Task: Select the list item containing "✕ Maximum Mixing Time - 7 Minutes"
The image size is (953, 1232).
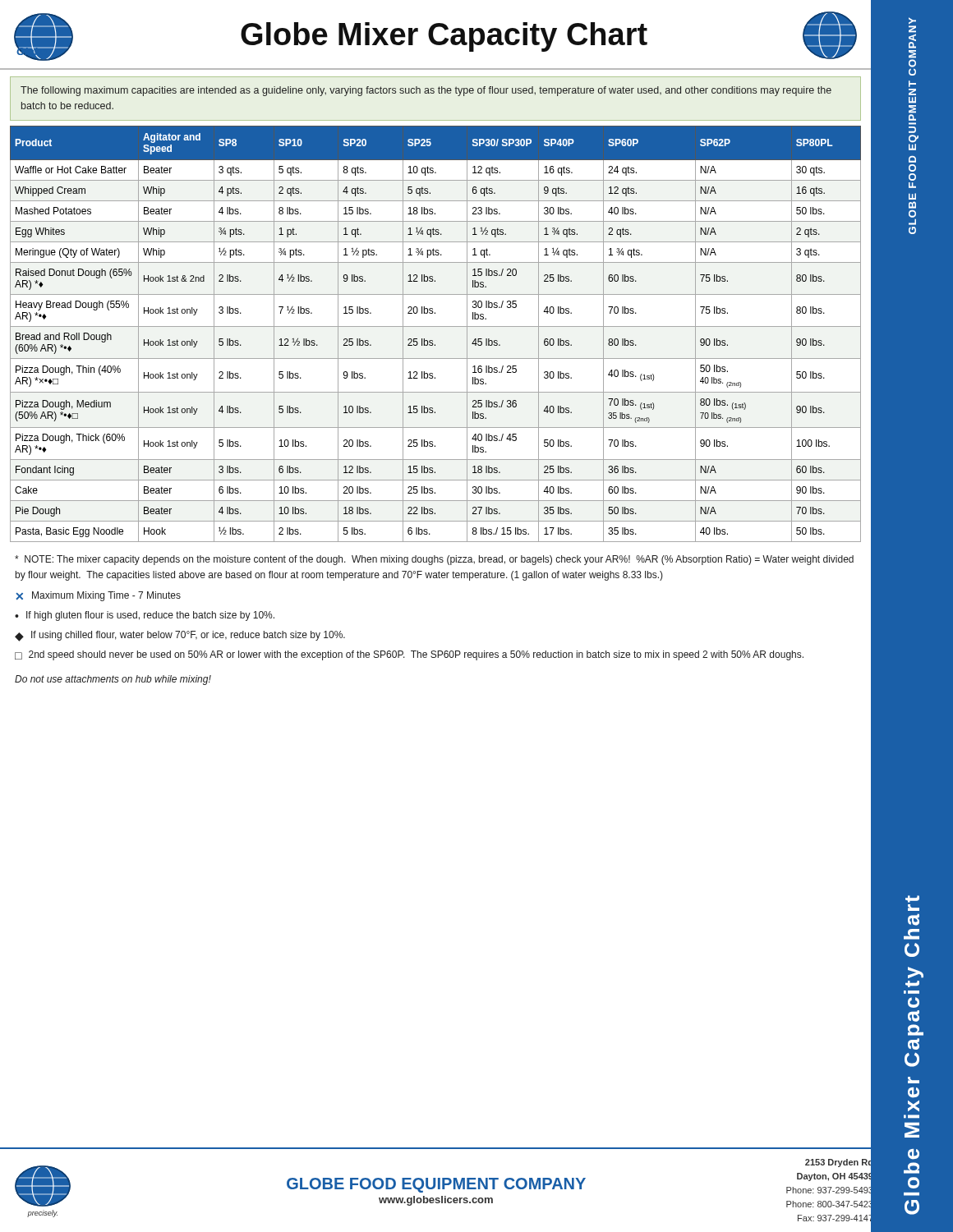Action: pos(98,597)
